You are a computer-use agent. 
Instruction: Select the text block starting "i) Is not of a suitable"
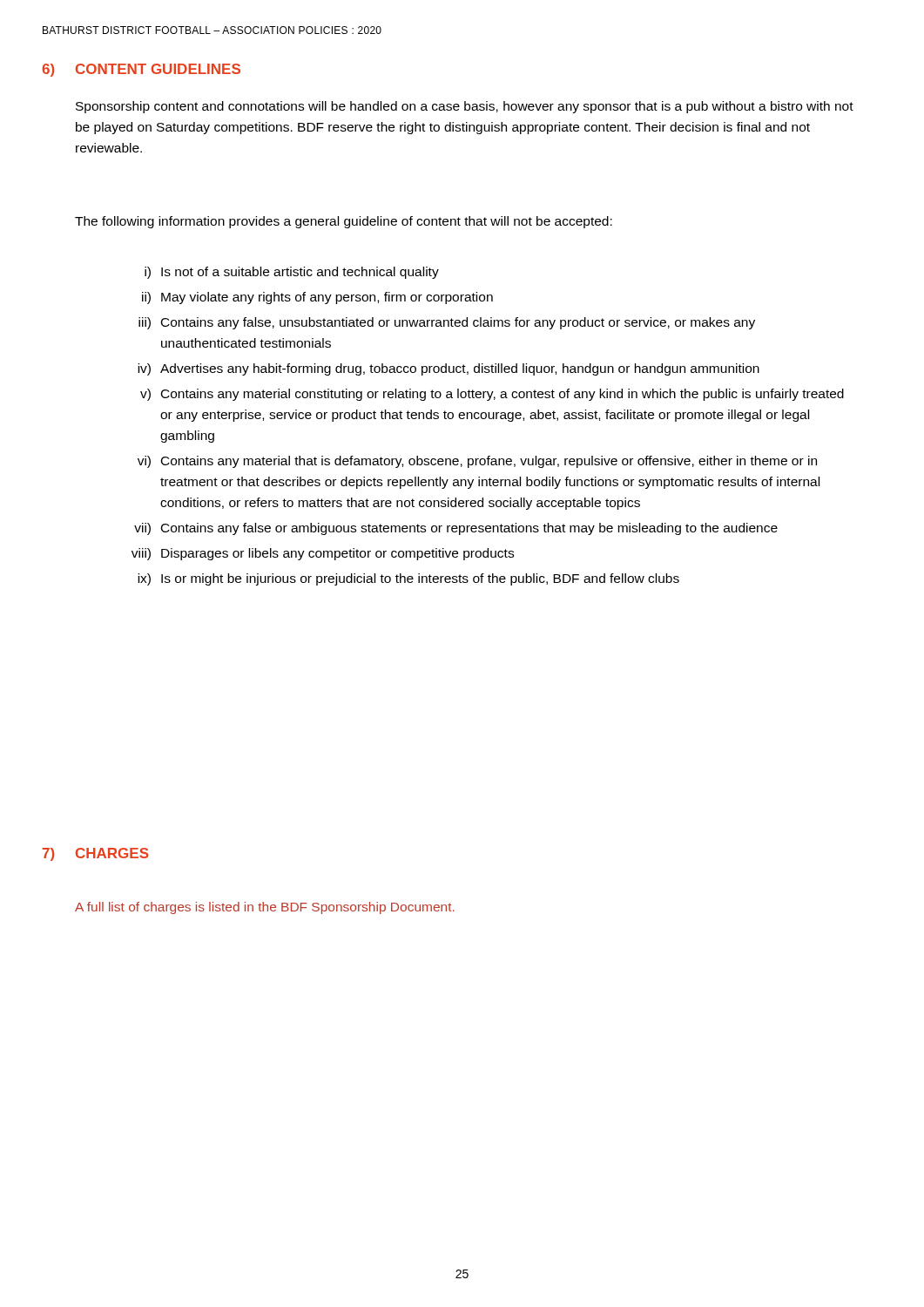292,273
